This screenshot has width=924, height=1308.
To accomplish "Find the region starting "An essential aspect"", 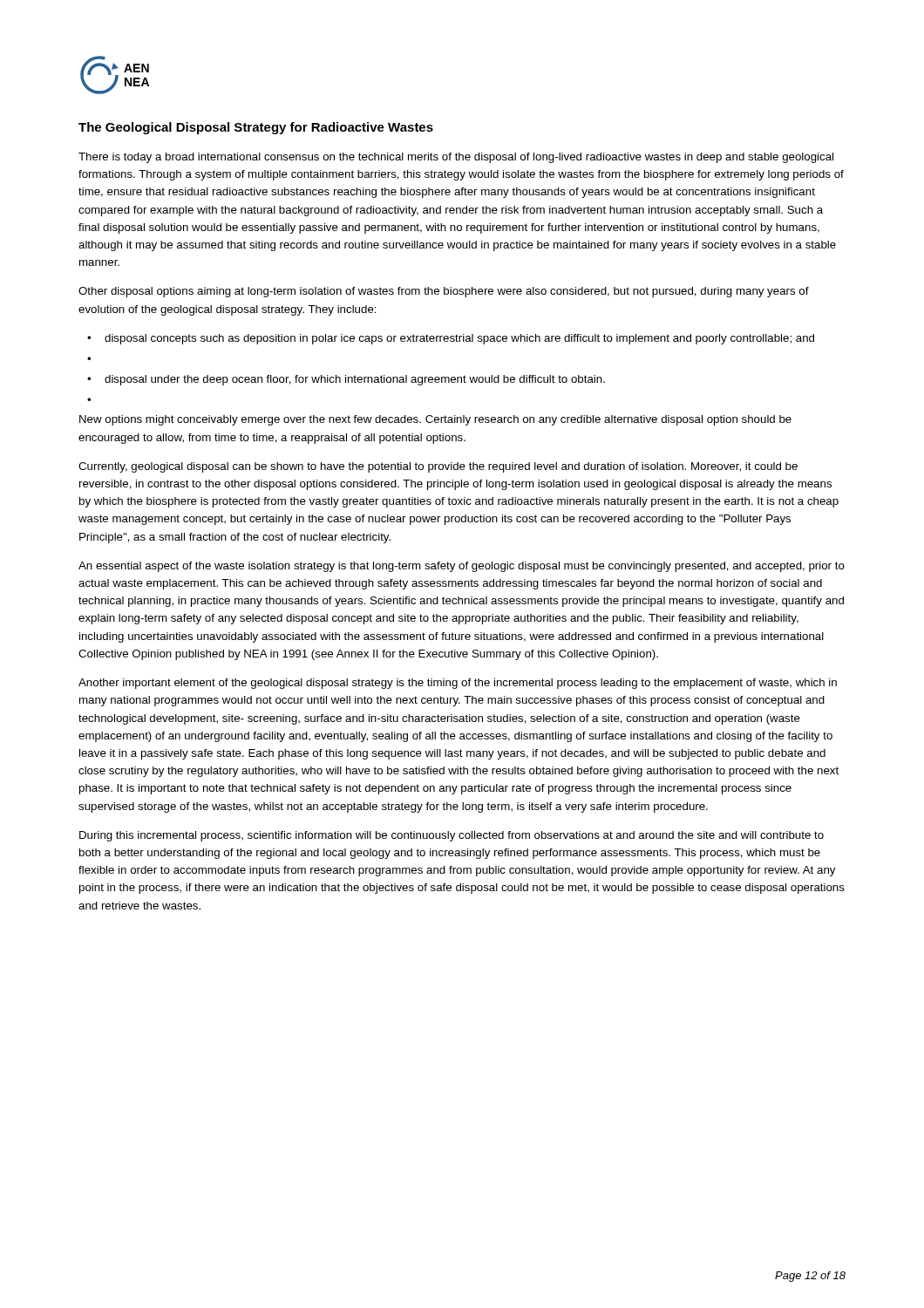I will pyautogui.click(x=461, y=609).
